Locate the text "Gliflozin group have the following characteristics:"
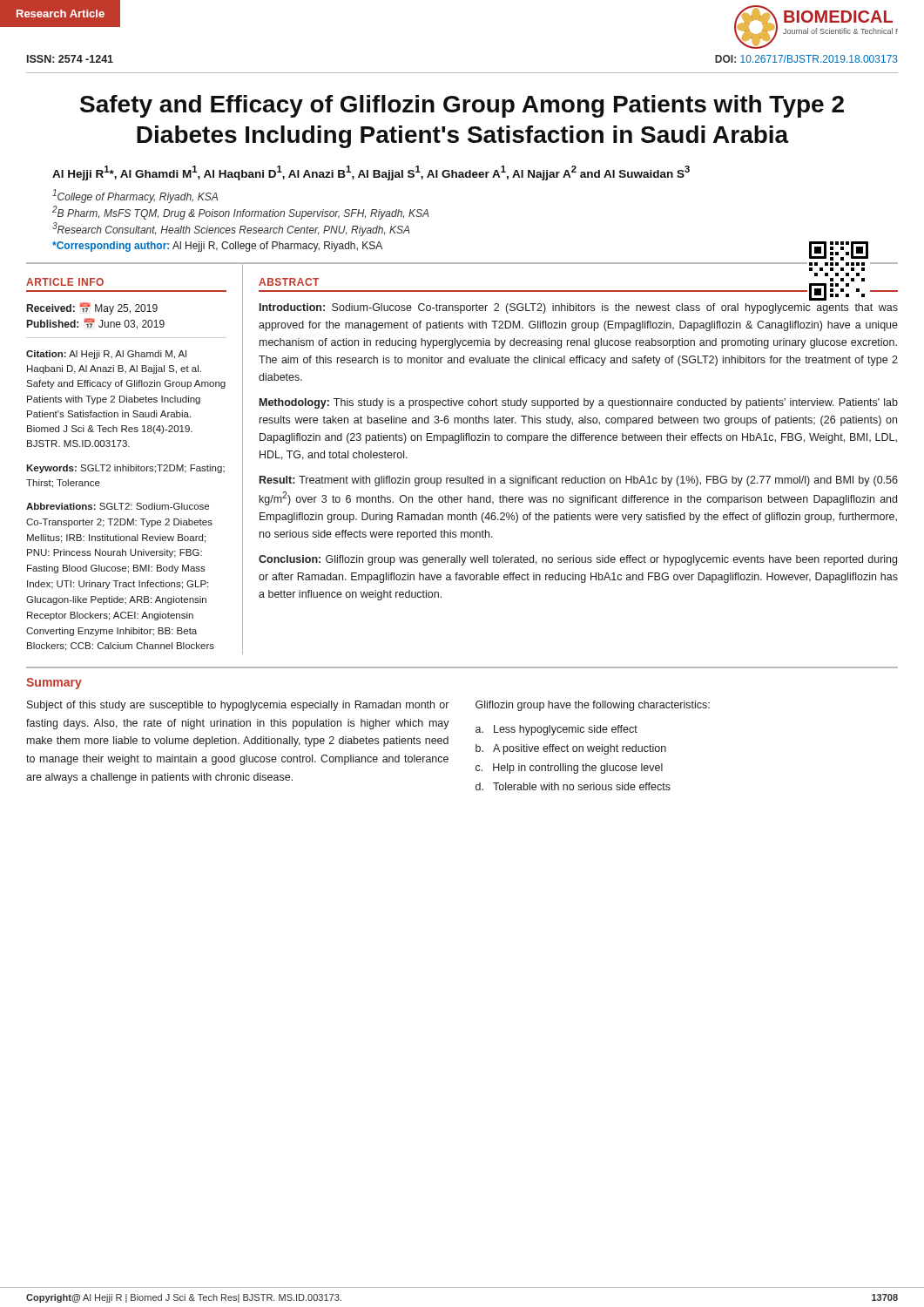The height and width of the screenshot is (1307, 924). point(593,705)
